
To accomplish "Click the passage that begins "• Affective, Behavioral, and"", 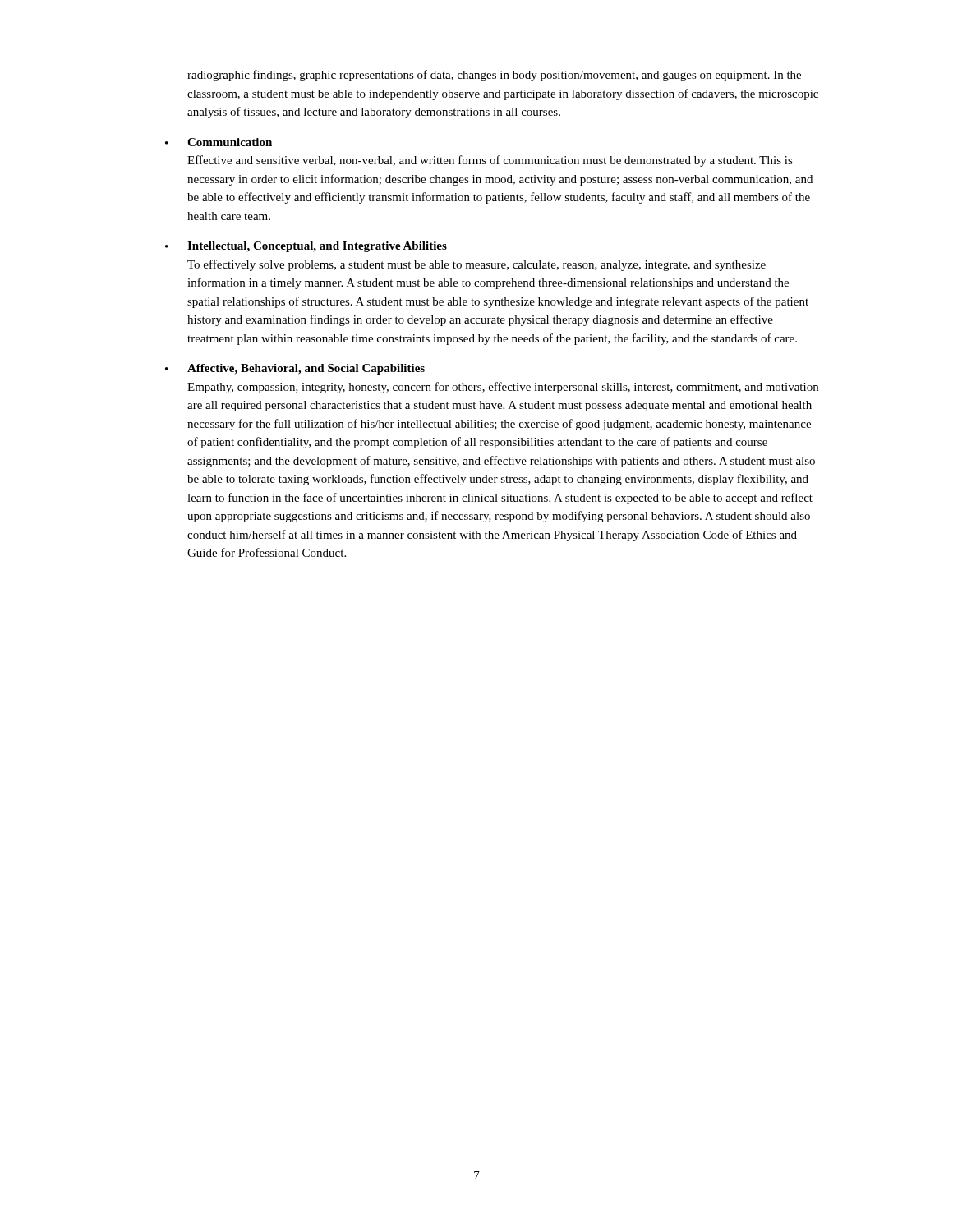I will (x=493, y=461).
